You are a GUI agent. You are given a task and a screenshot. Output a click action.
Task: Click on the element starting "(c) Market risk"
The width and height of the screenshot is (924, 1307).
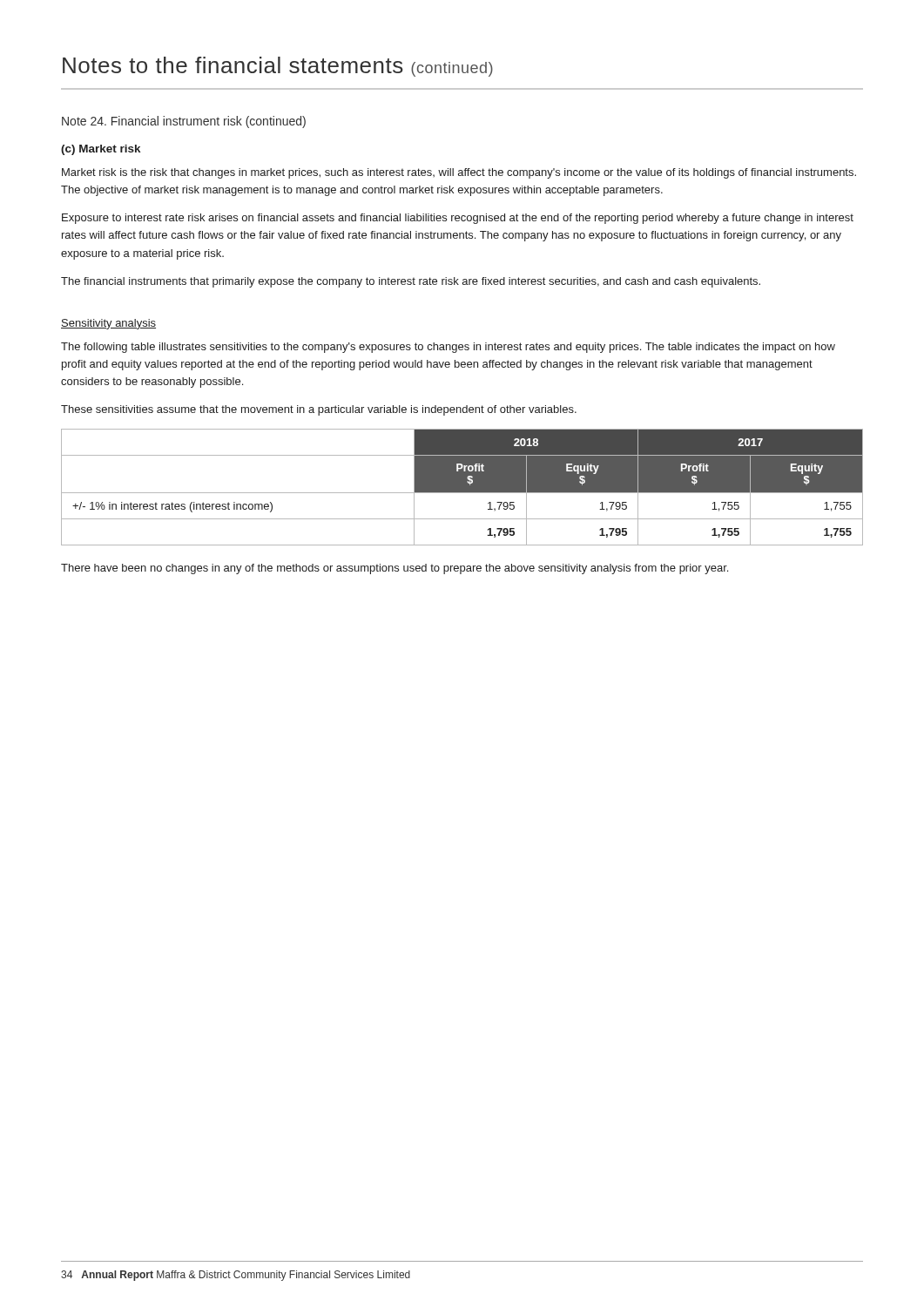point(101,149)
